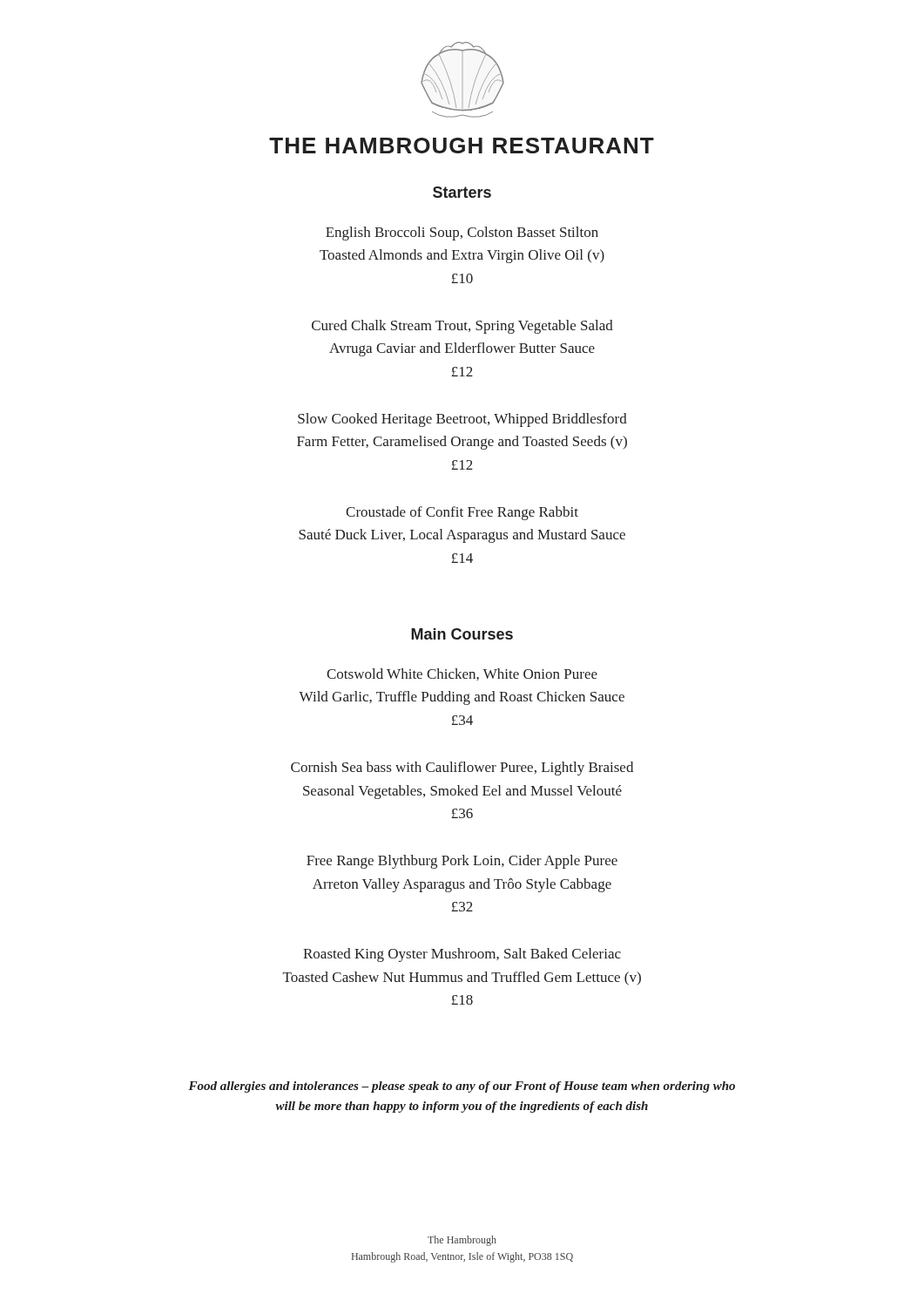Select the block starting "Cotswold White Chicken,"
Viewport: 924px width, 1307px height.
click(x=462, y=699)
